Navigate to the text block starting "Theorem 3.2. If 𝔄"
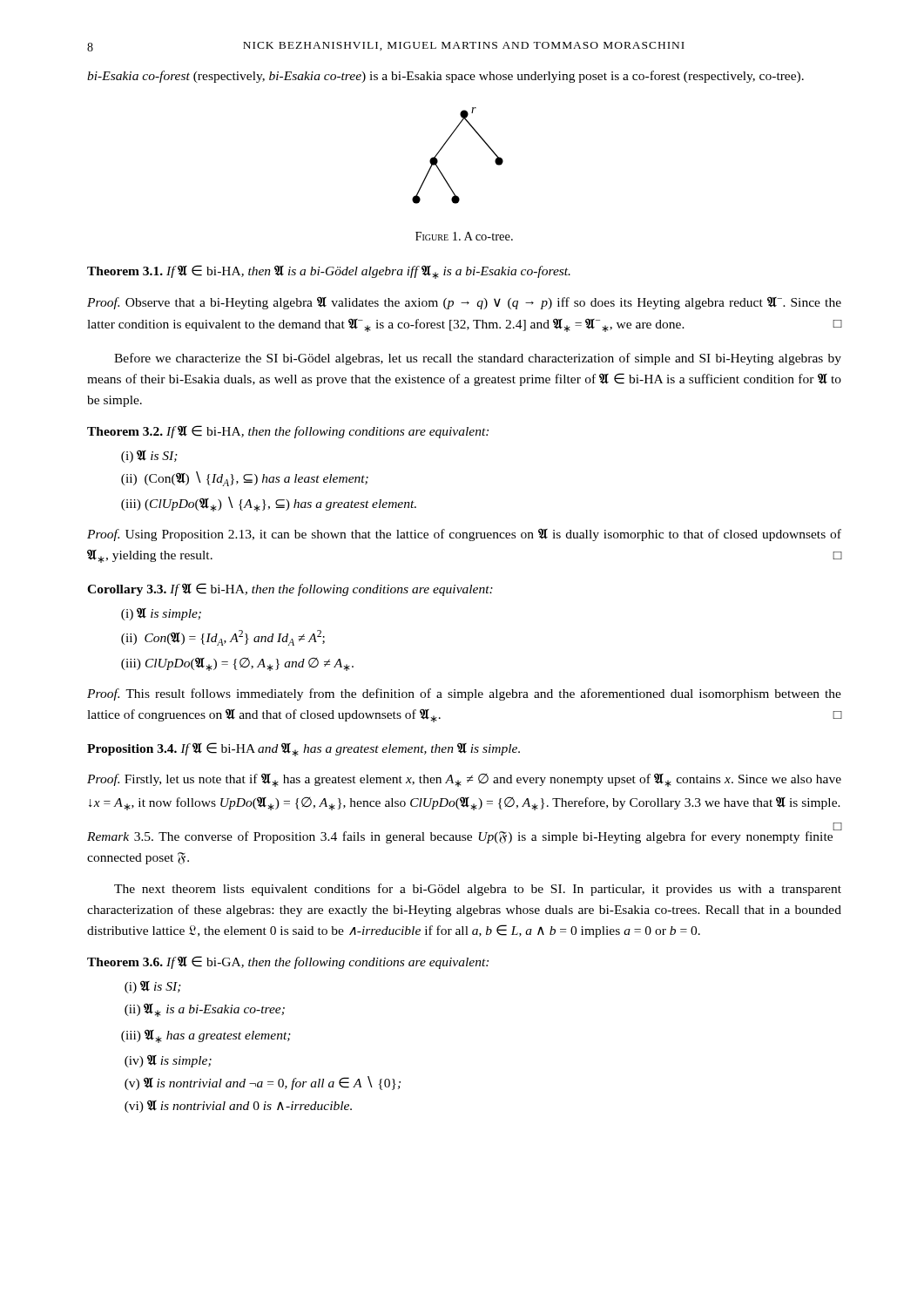Viewport: 924px width, 1307px height. click(288, 431)
